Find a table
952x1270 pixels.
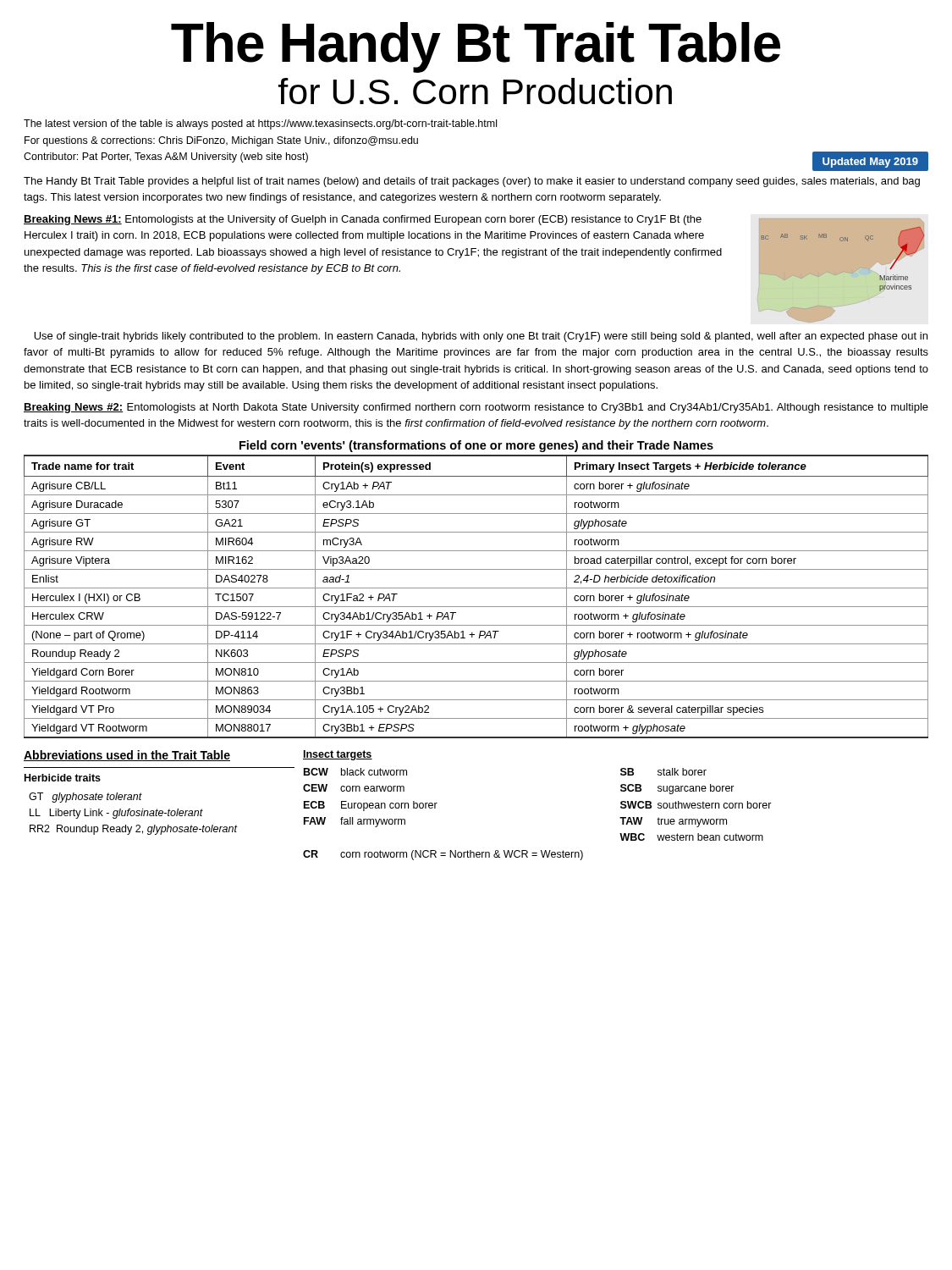click(x=476, y=596)
